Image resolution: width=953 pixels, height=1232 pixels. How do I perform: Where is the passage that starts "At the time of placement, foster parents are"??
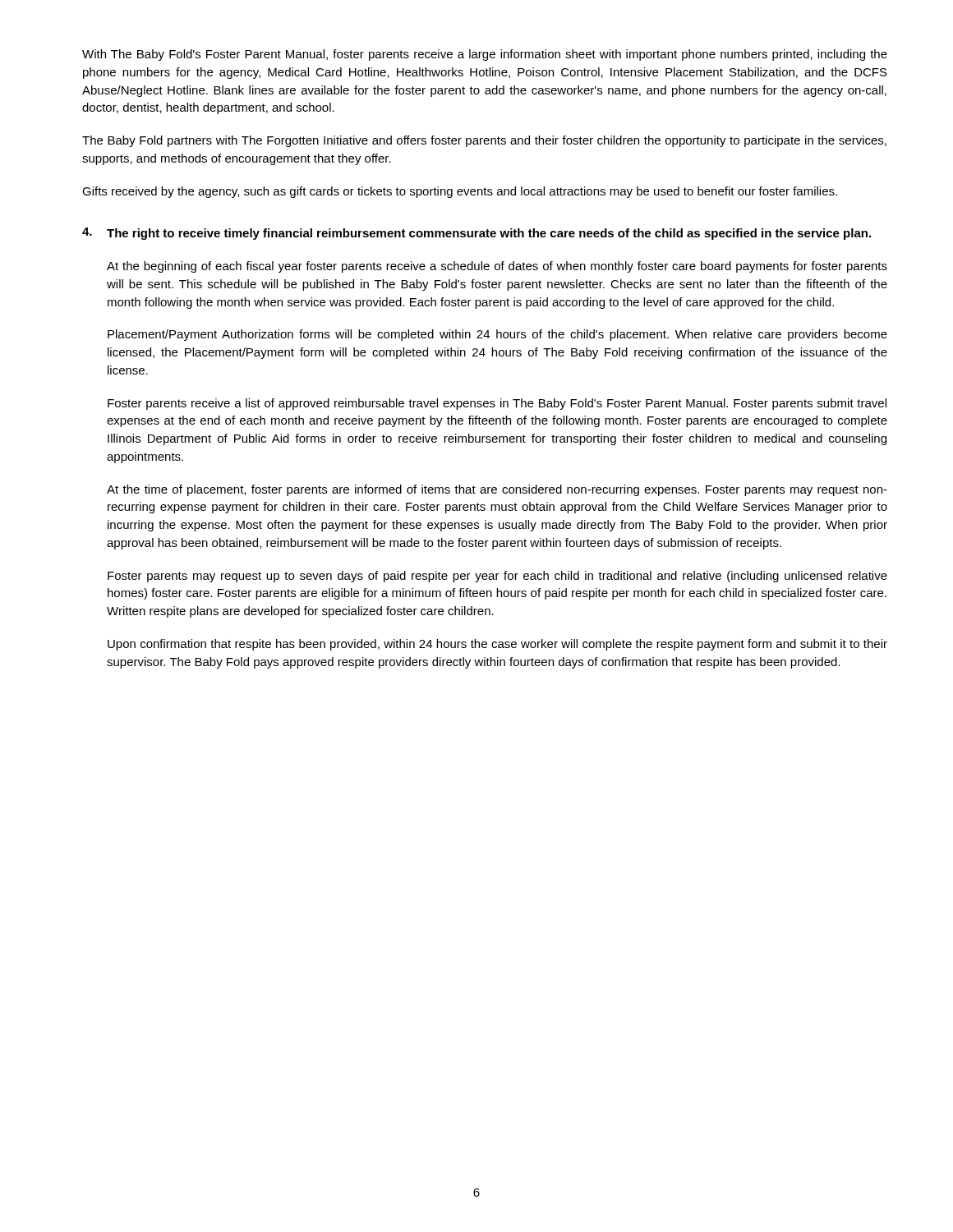(497, 515)
